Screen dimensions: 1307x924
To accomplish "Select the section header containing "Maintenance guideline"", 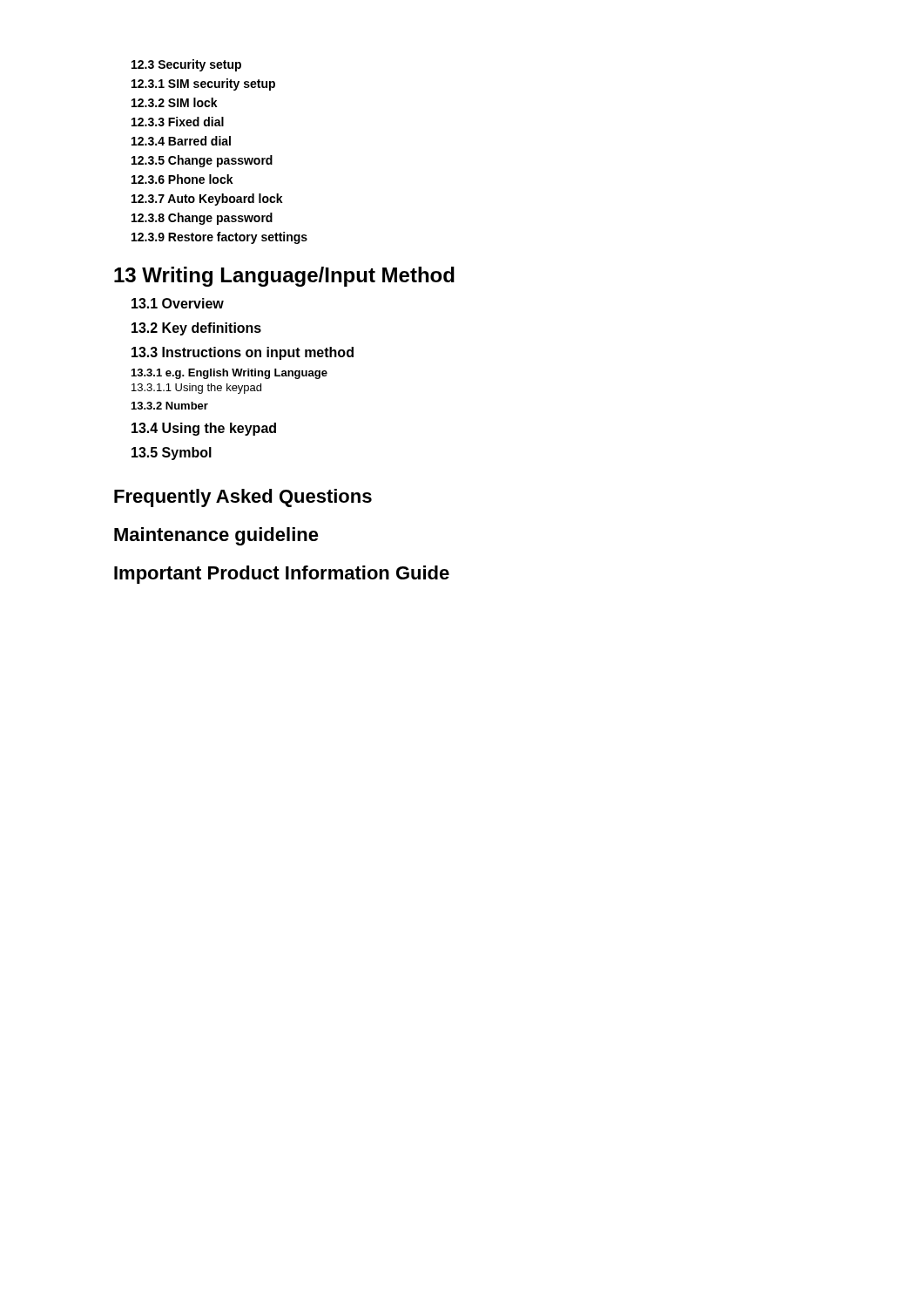I will 216,535.
